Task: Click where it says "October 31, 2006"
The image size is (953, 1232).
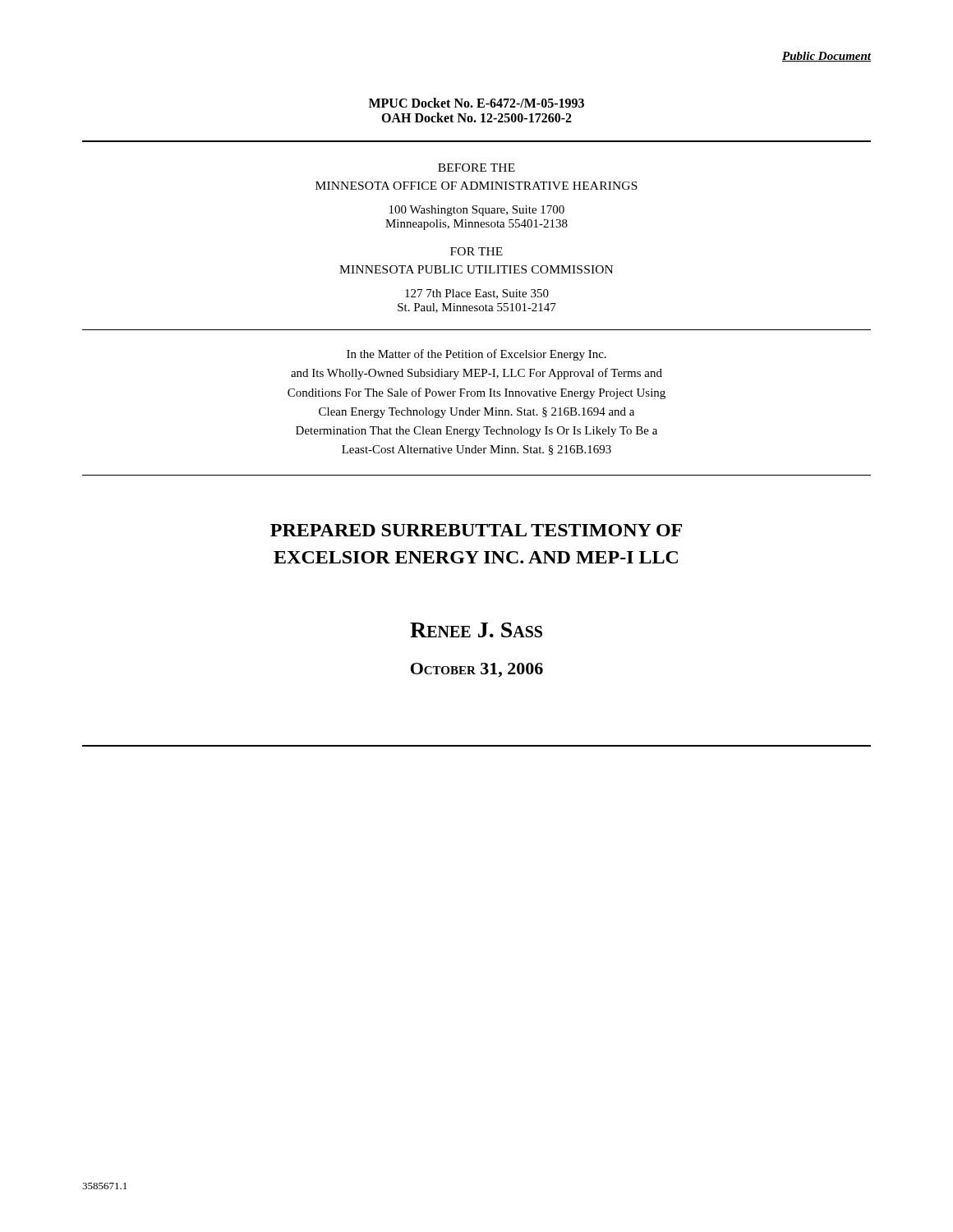Action: 476,668
